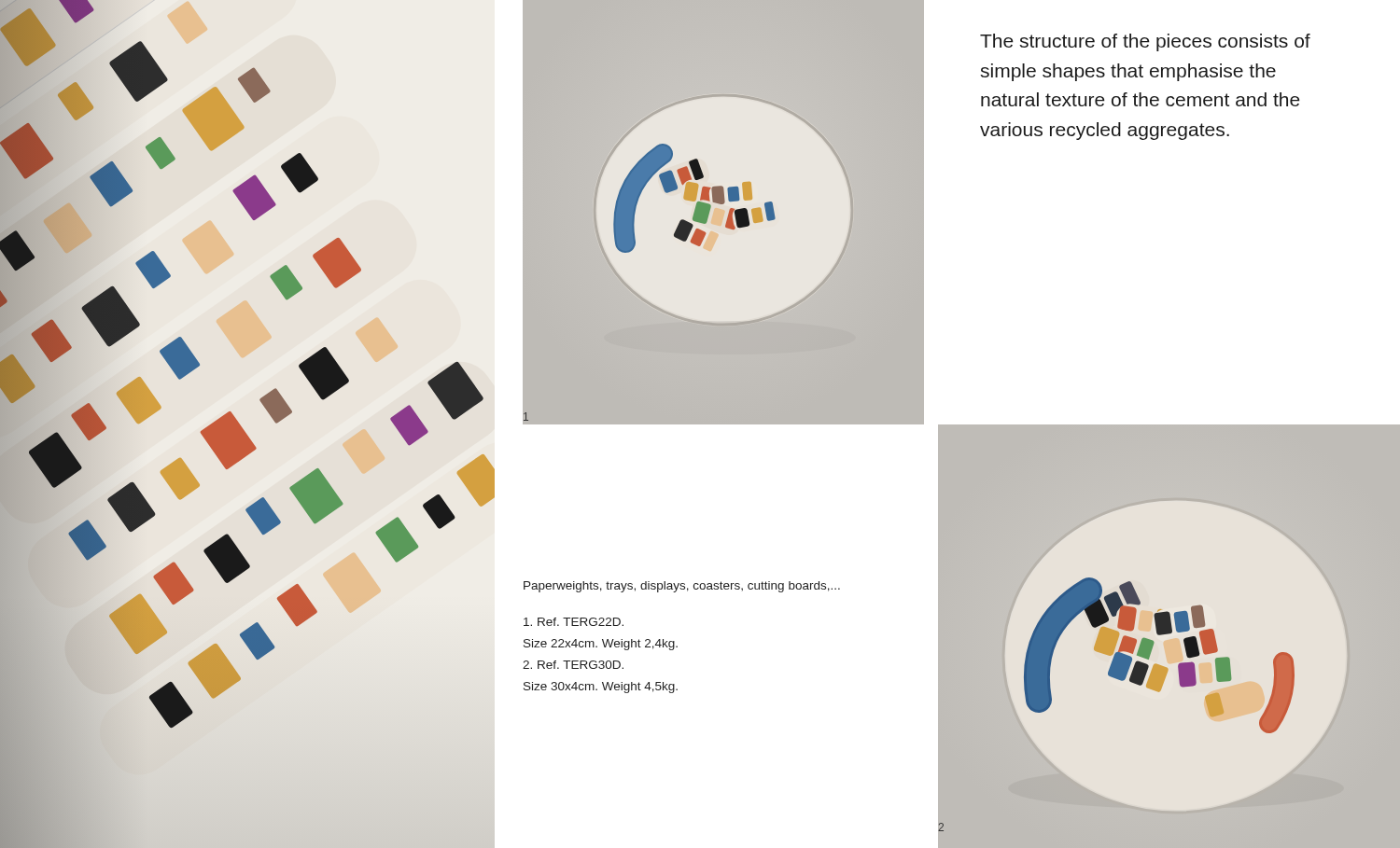Navigate to the region starting "The structure of"
1400x848 pixels.
click(1157, 85)
